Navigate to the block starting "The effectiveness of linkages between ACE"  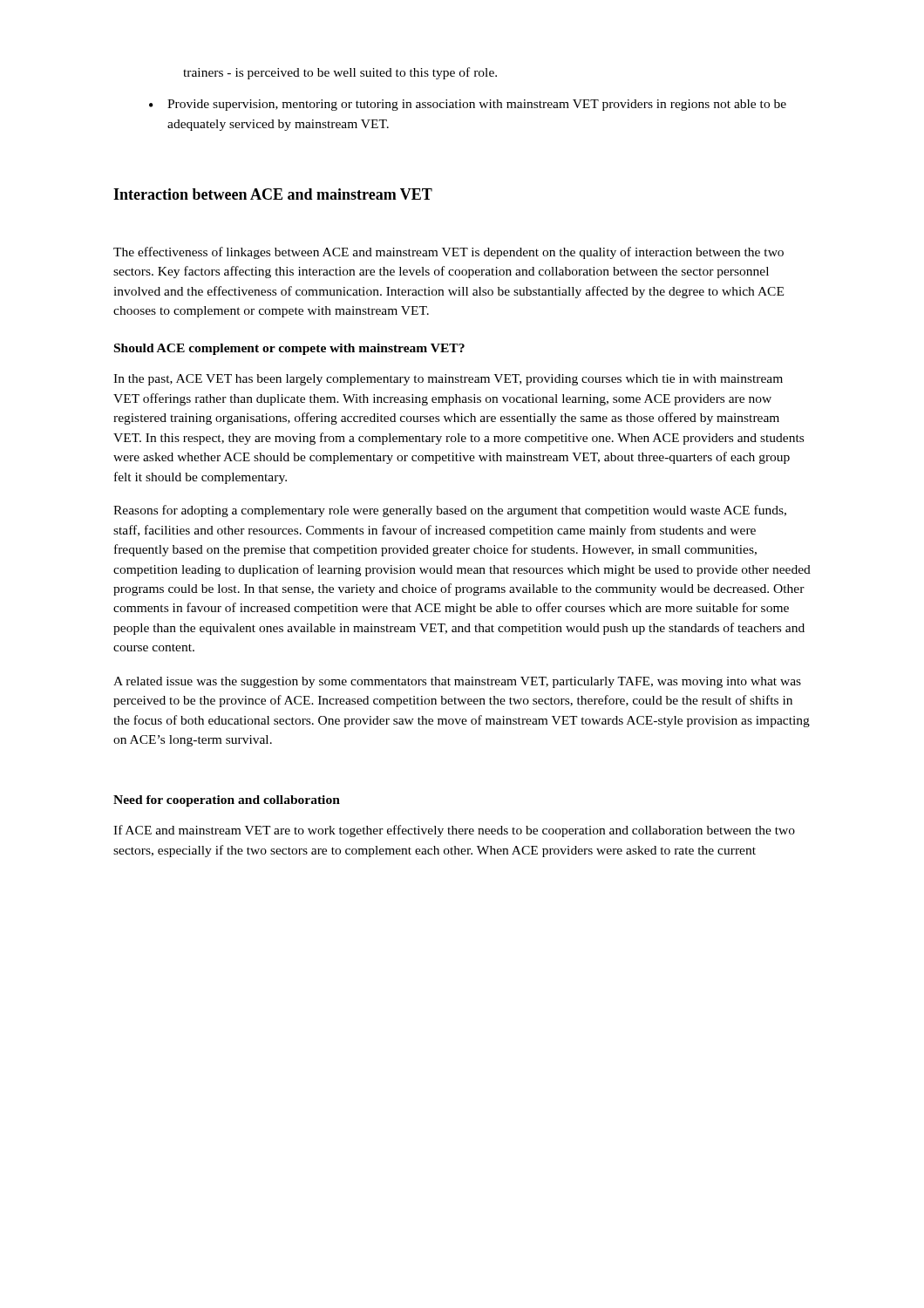pyautogui.click(x=462, y=282)
